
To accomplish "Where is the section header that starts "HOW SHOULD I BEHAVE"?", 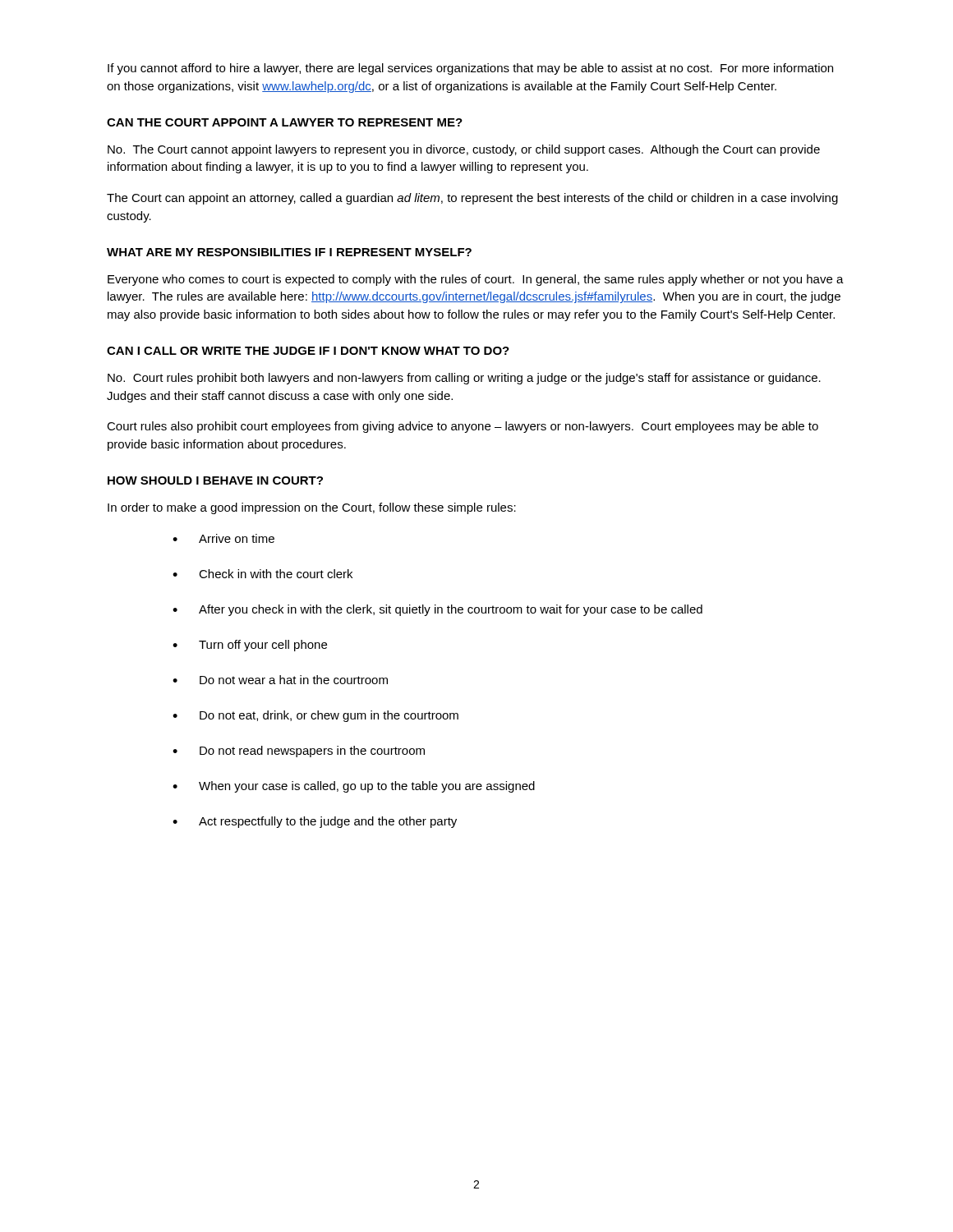I will click(215, 480).
